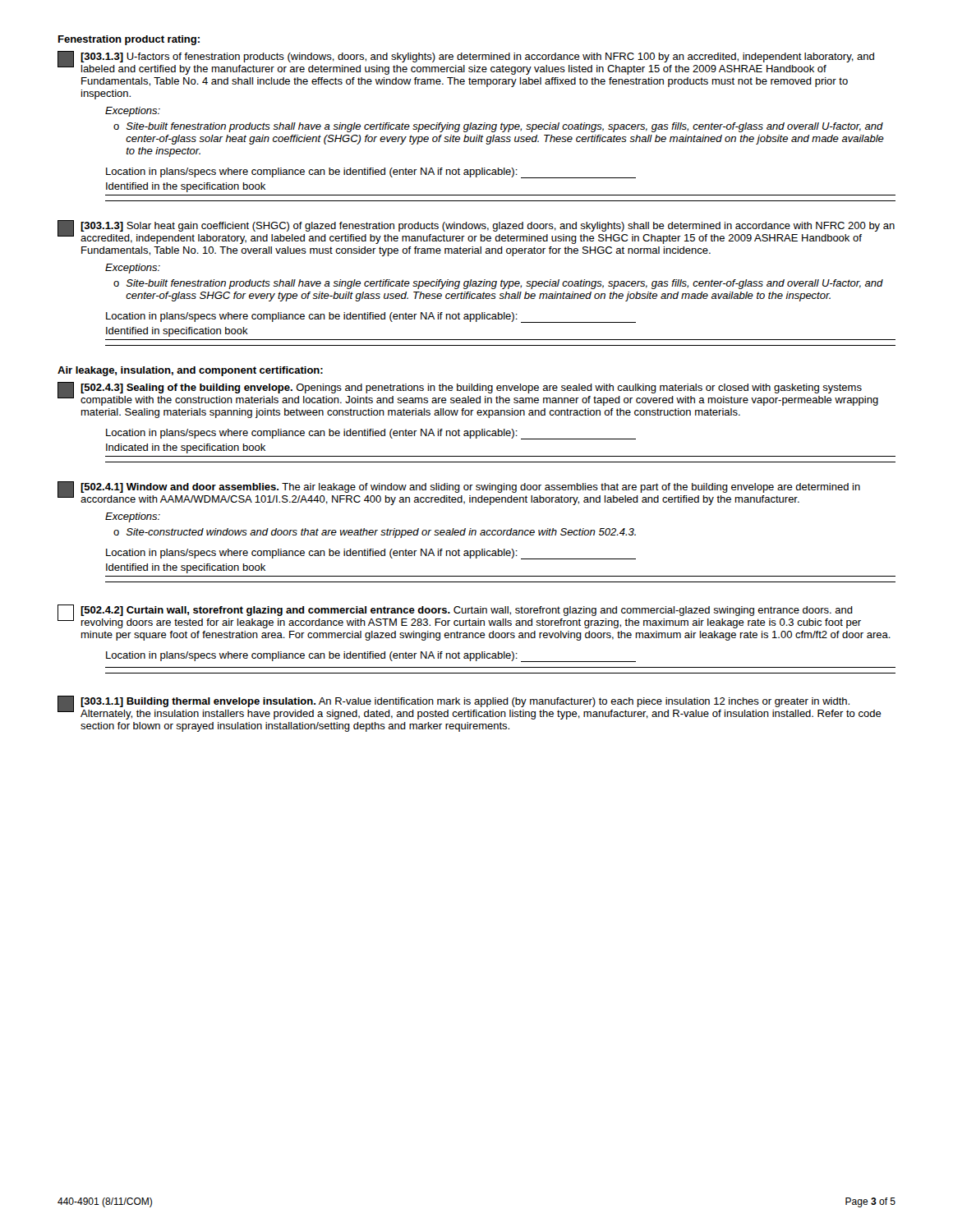
Task: Select the region starting "[502.4.2] Curtain wall, storefront glazing and commercial entrance"
Action: pos(476,640)
